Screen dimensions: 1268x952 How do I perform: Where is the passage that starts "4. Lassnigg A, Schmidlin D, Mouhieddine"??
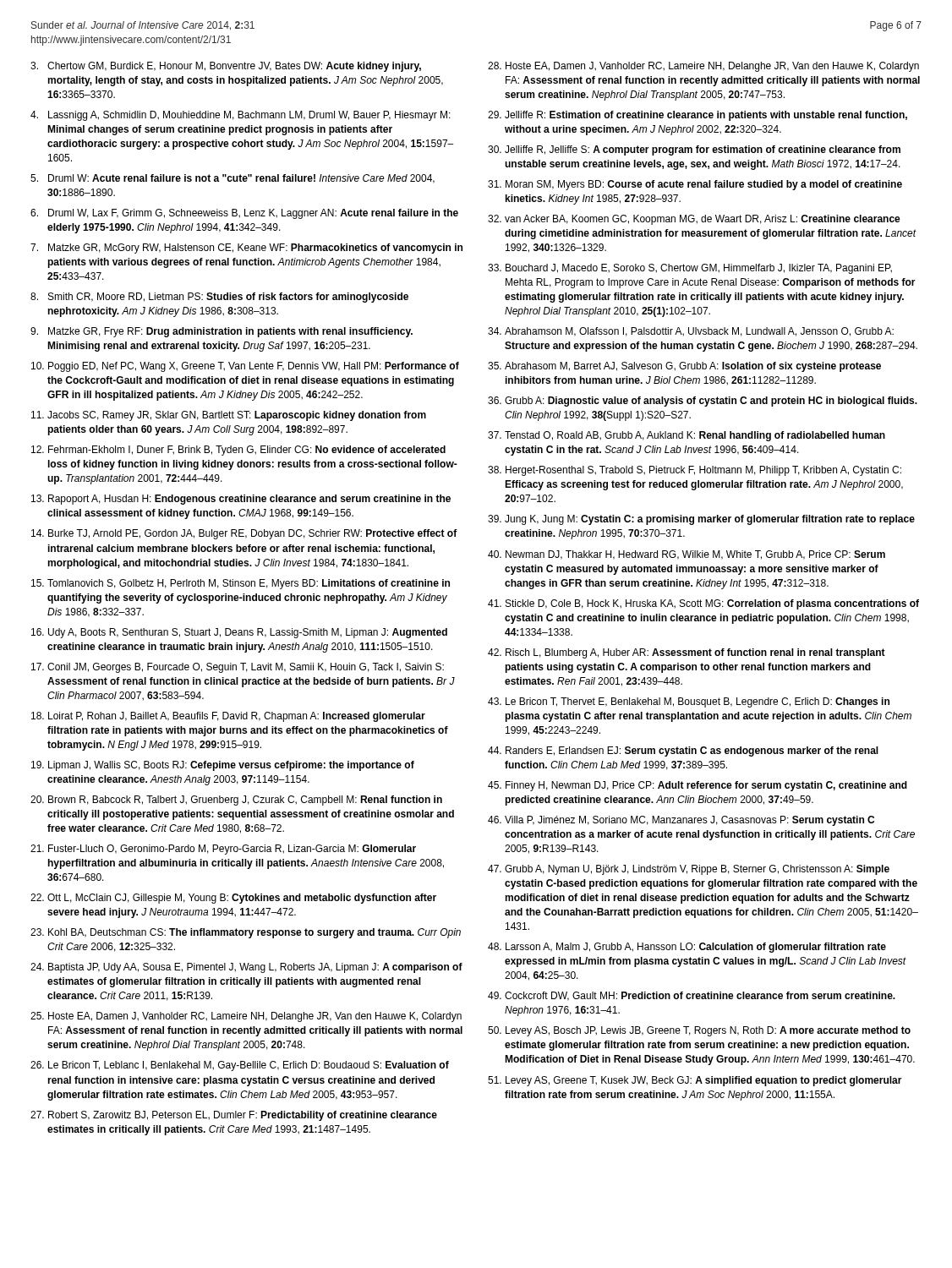(x=247, y=137)
